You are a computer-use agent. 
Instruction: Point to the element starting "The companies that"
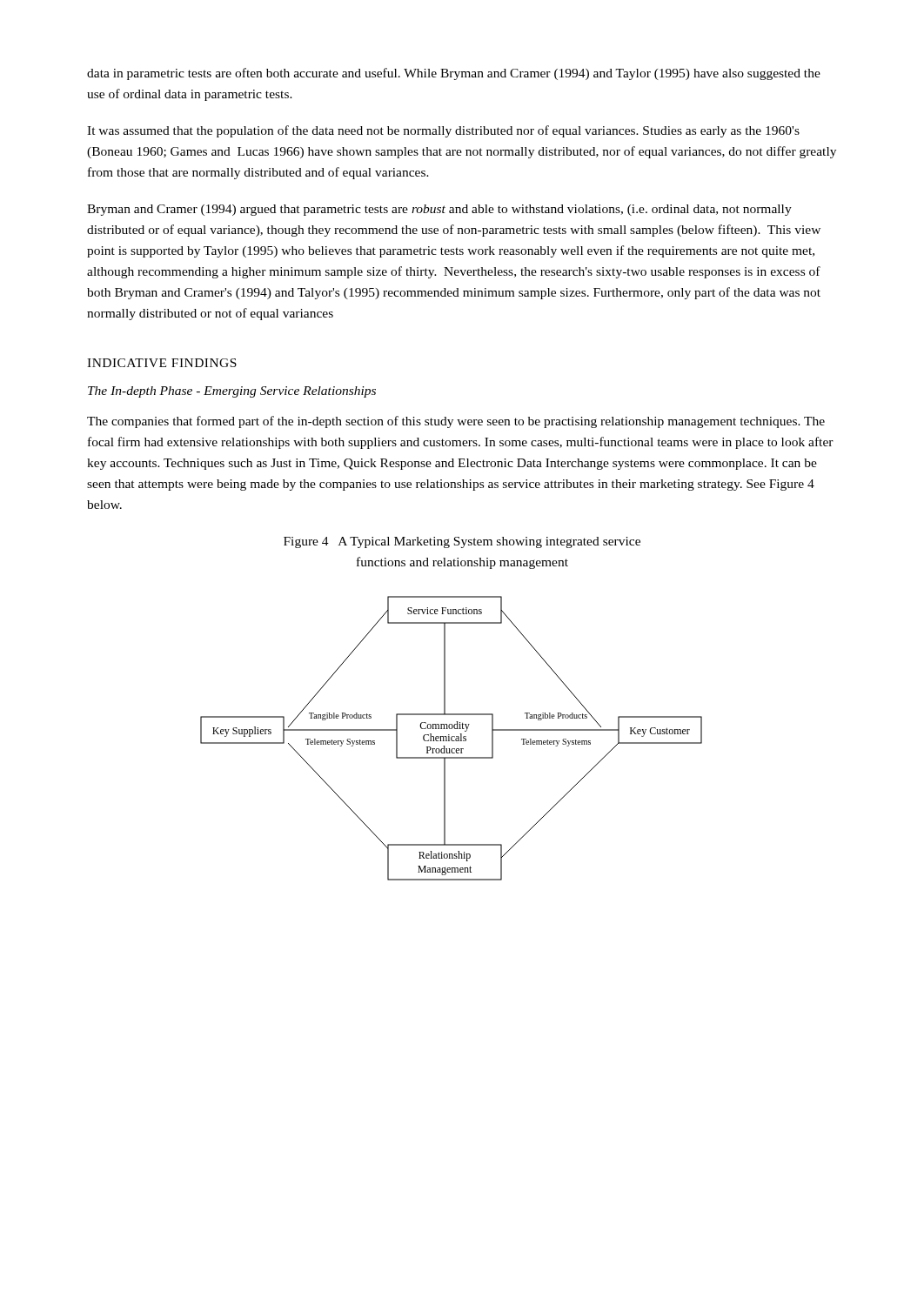click(x=460, y=463)
